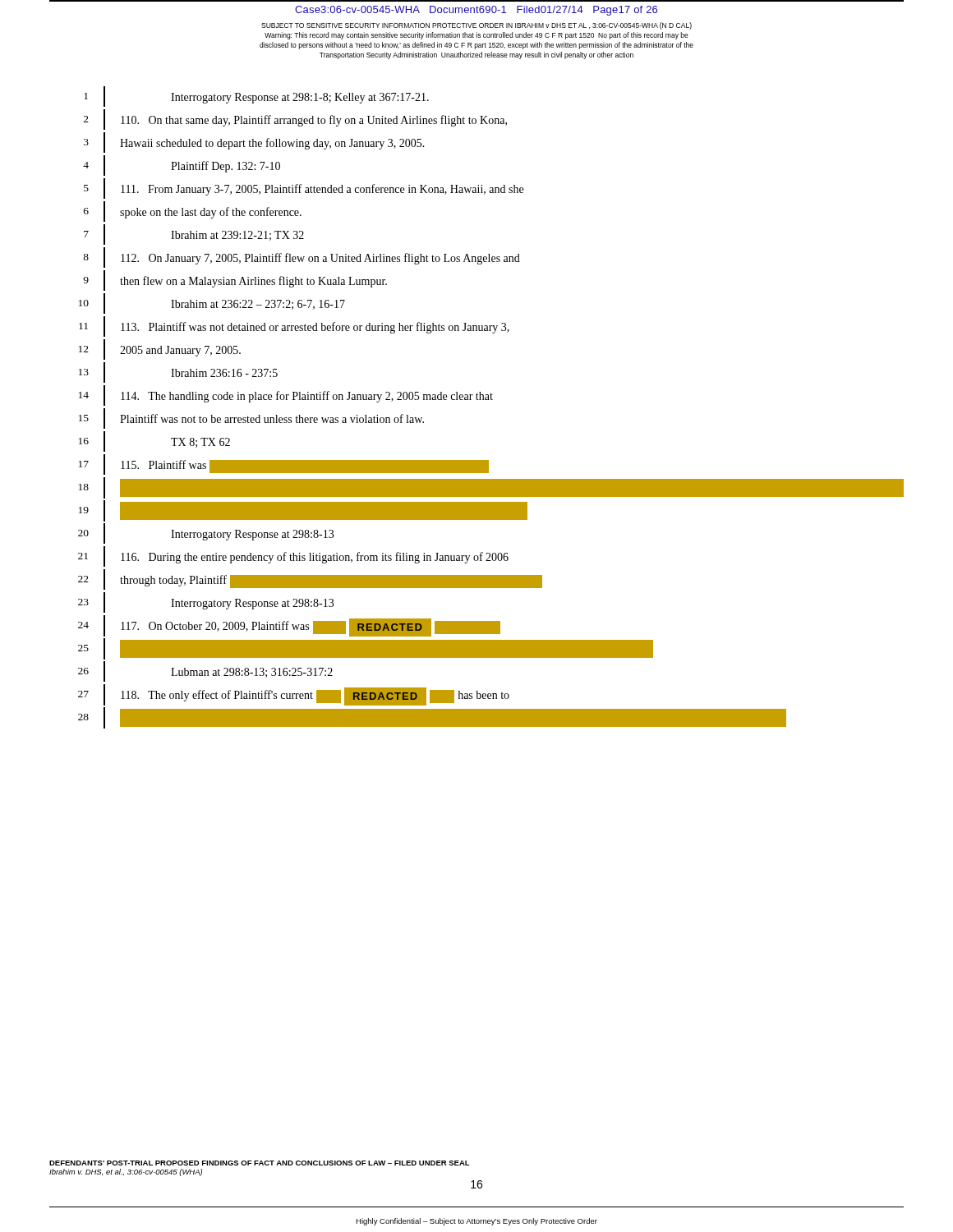
Task: Locate the block of text that opens with "24 117. On October 20, 2009,"
Action: [476, 626]
